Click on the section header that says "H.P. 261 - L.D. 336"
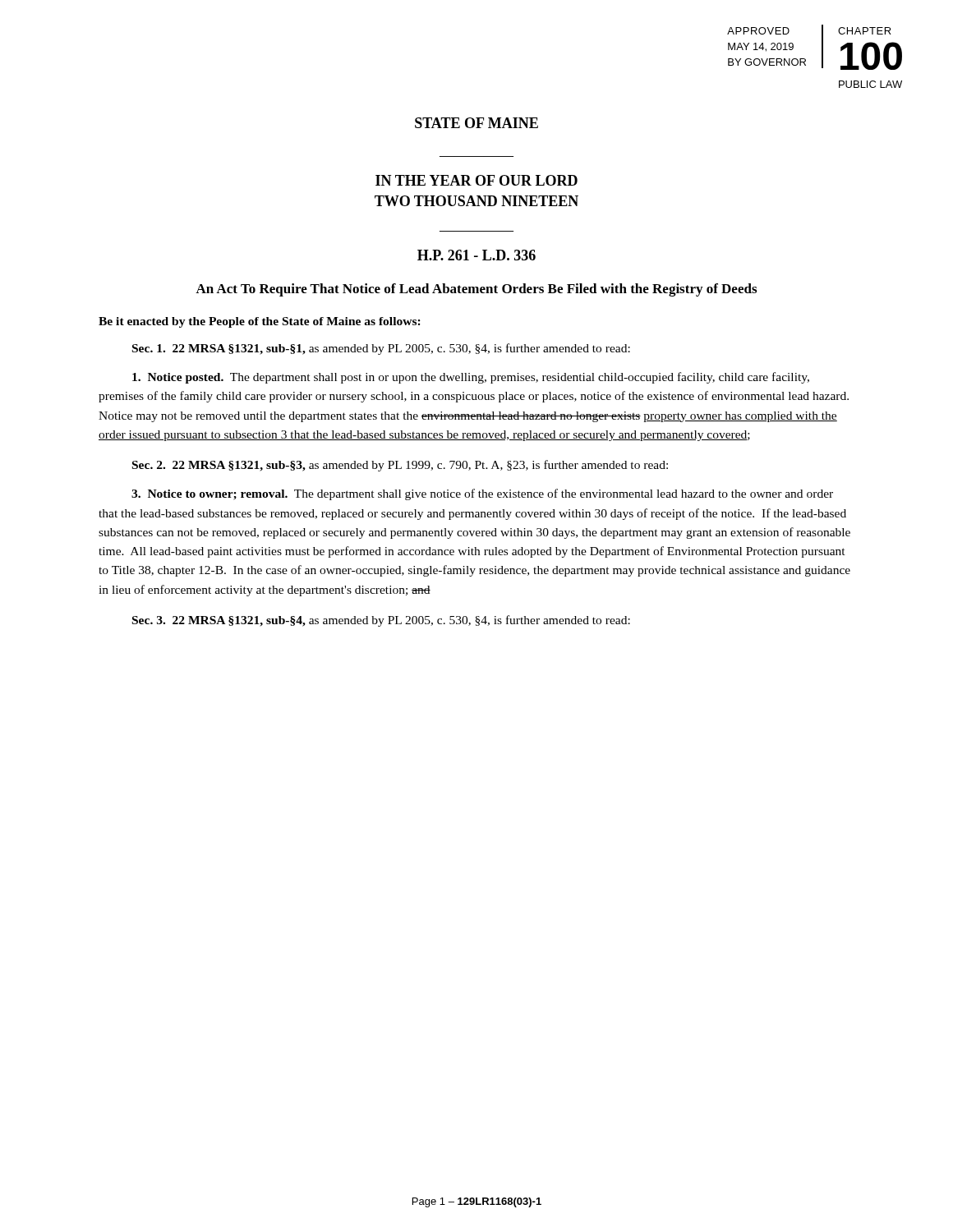 point(476,255)
